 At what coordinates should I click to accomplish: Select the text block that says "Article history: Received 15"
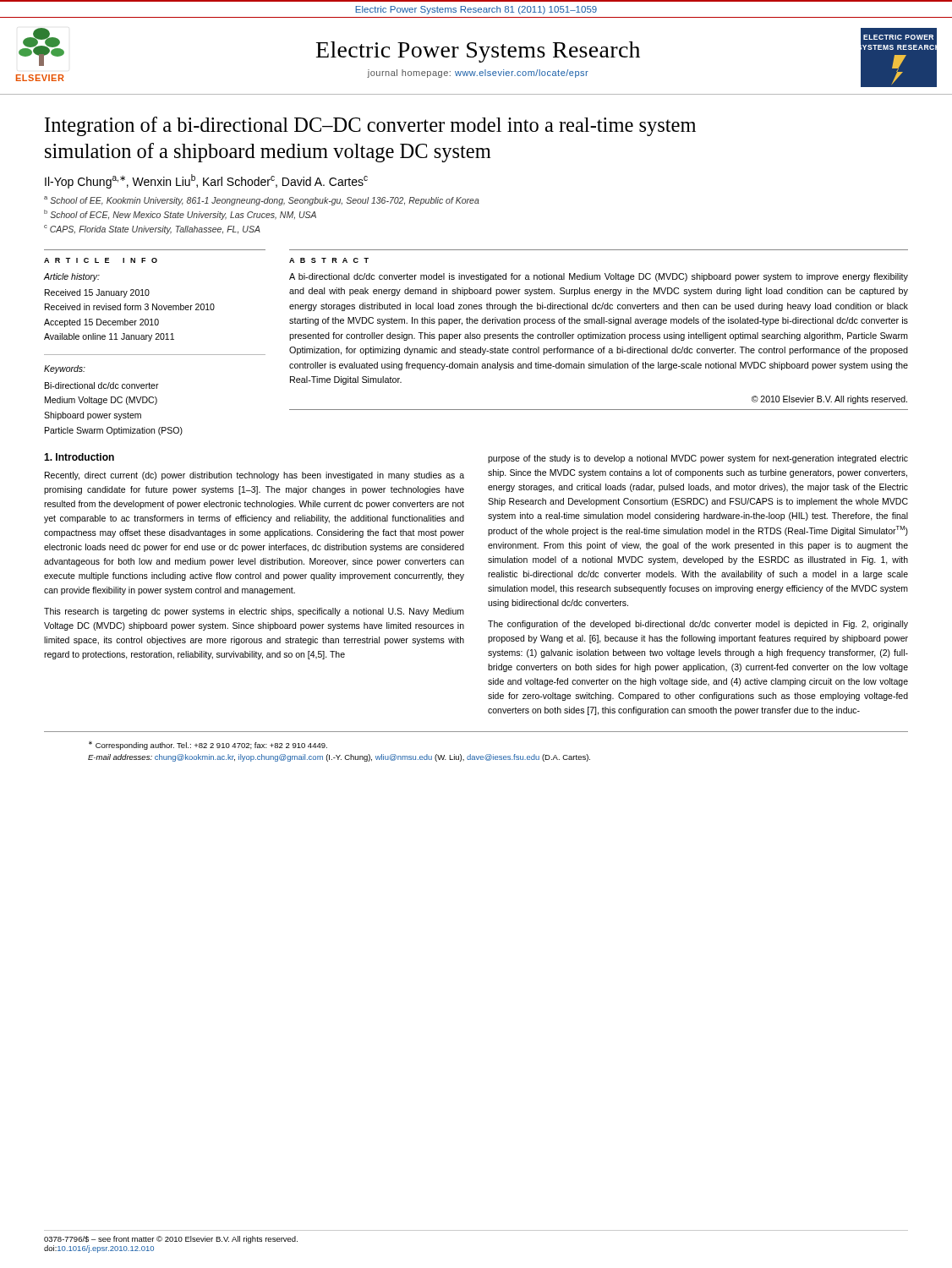click(x=155, y=307)
